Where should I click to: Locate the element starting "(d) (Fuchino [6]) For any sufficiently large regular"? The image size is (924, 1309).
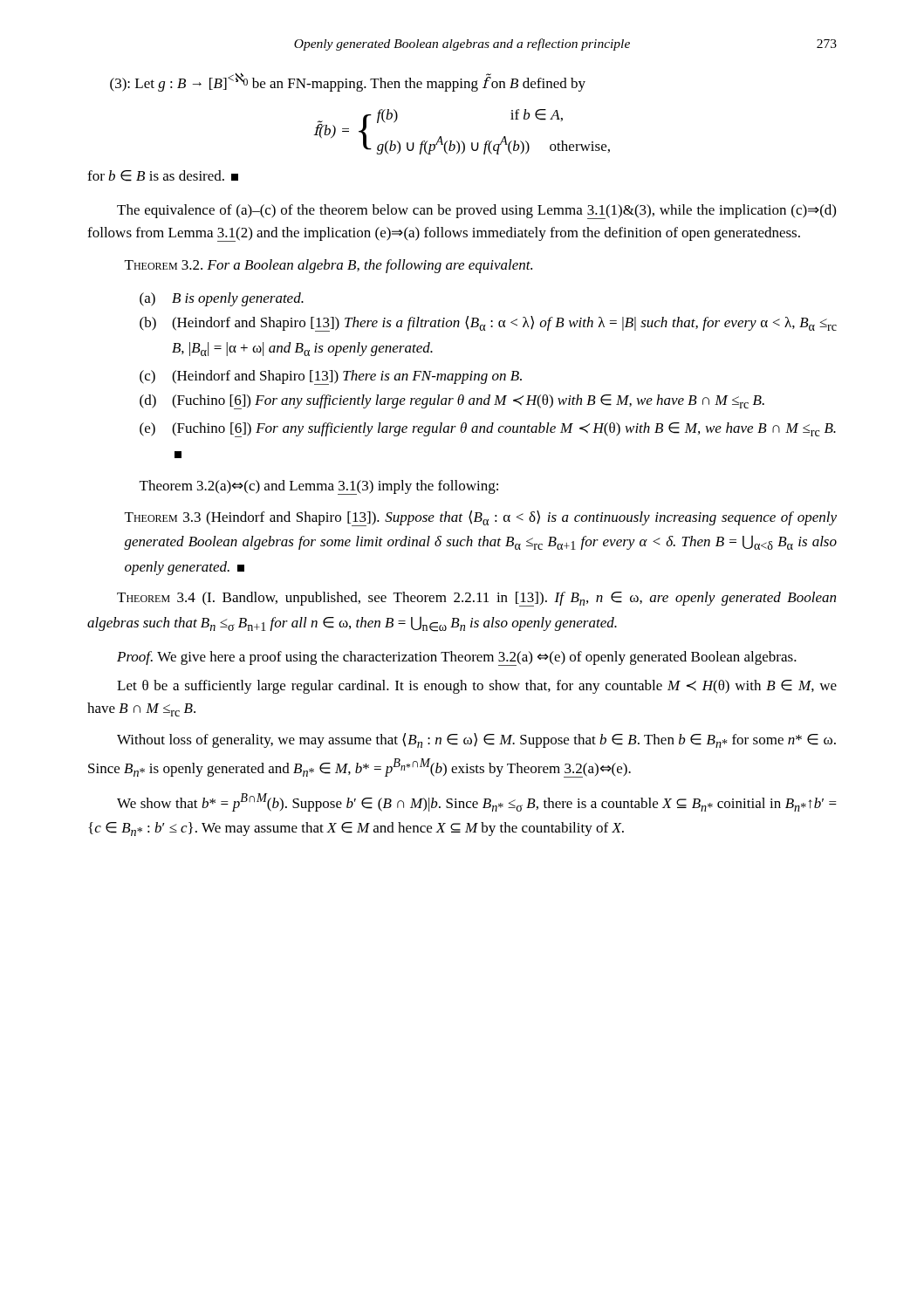tap(488, 402)
